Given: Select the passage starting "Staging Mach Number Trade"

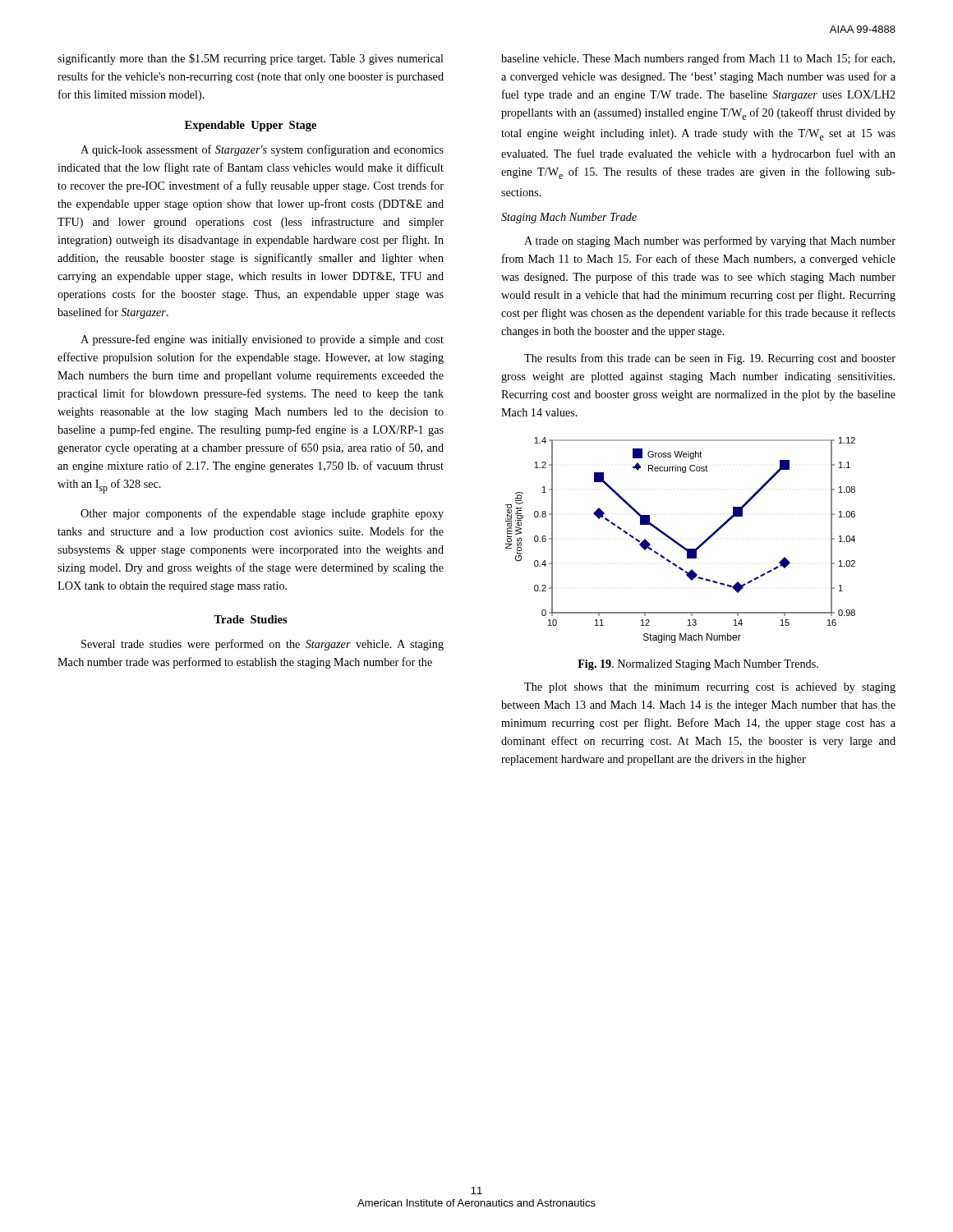Looking at the screenshot, I should pos(569,217).
